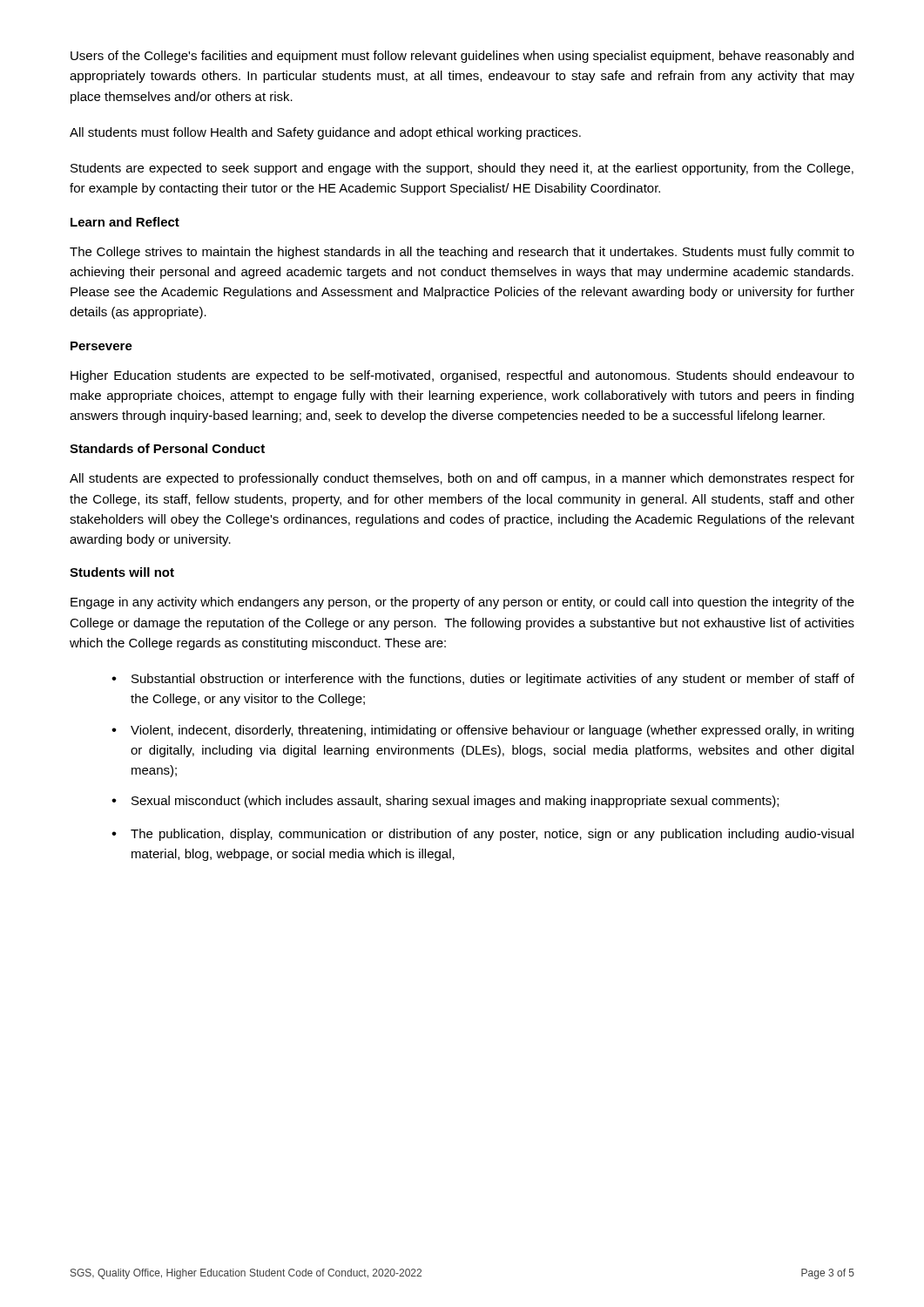Point to the block beginning "All students must follow"
The image size is (924, 1307).
click(x=326, y=132)
